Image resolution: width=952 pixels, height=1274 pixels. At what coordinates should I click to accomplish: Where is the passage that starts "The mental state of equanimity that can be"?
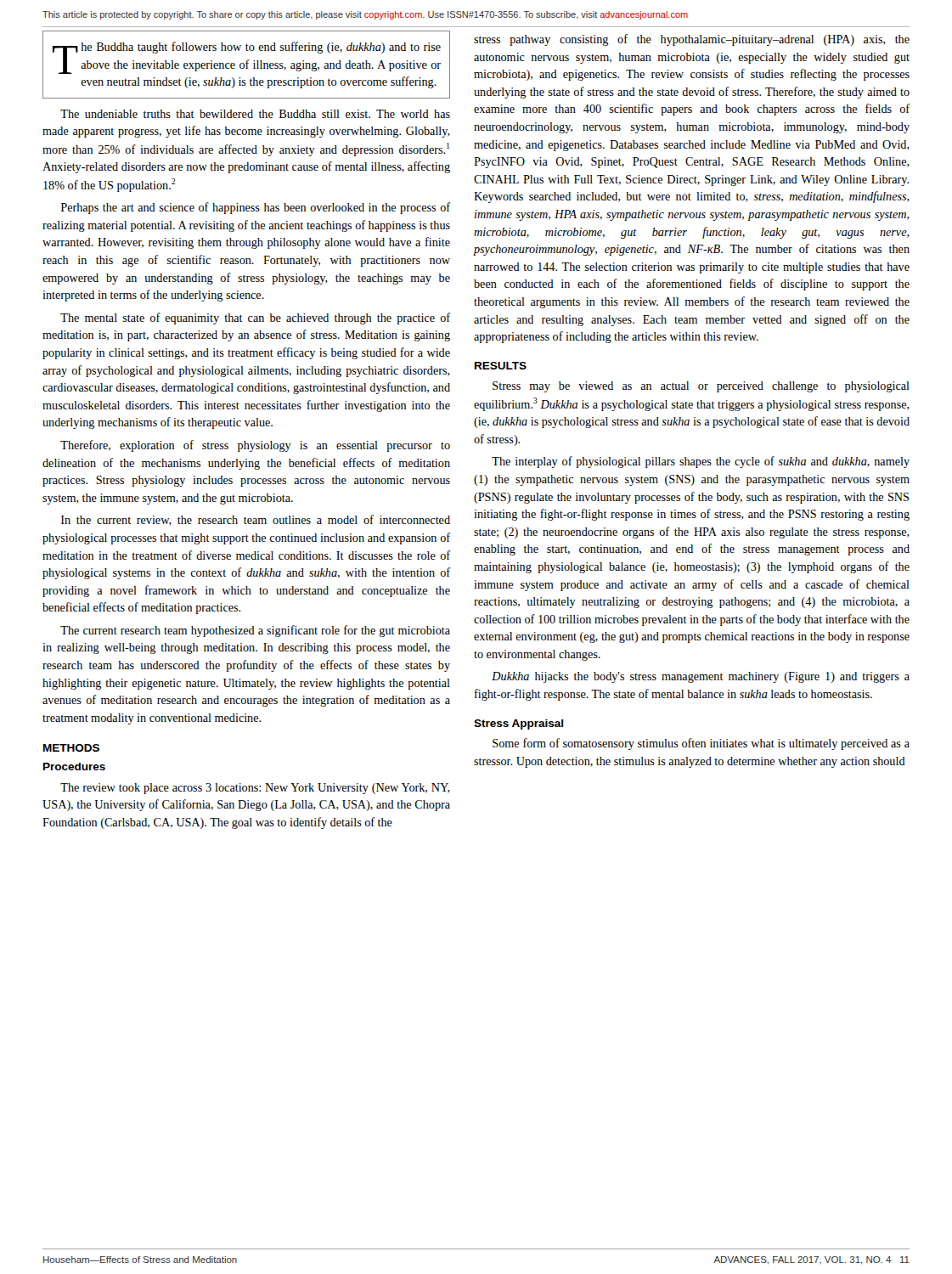point(246,370)
